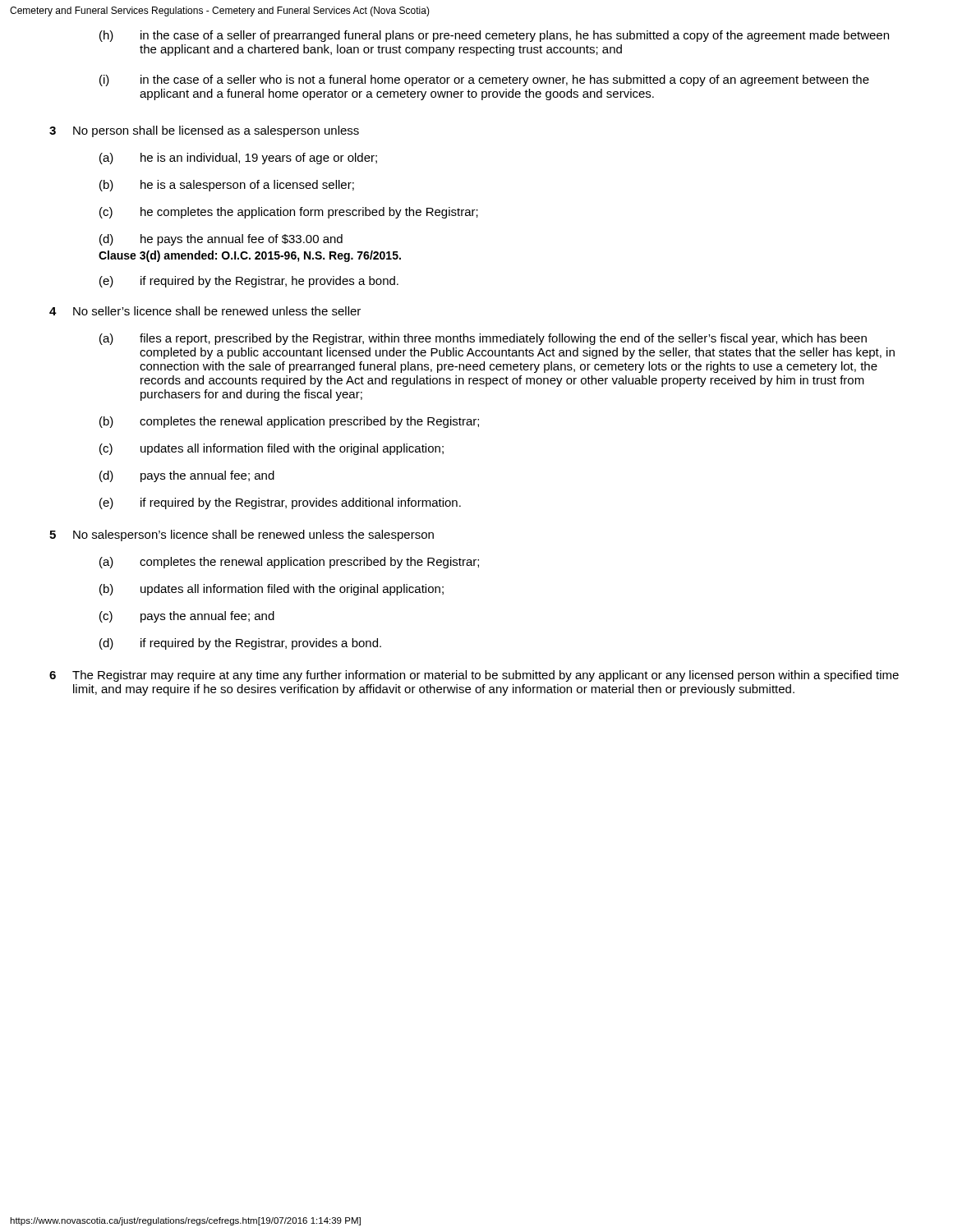Find the block on this page that starts "3 No person shall be licensed as"

click(204, 130)
